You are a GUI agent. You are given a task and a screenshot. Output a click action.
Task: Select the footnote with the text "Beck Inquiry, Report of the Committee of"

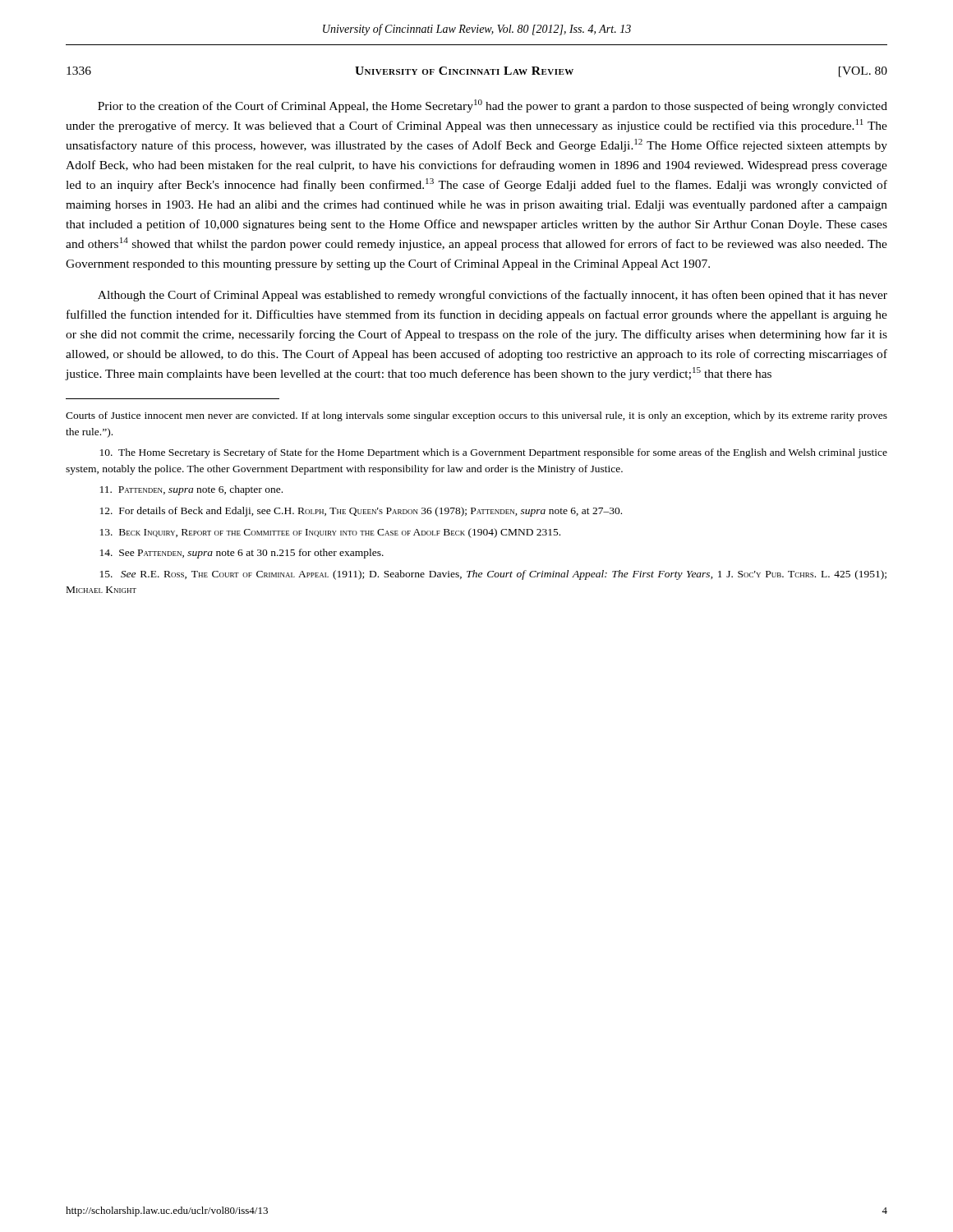(330, 531)
